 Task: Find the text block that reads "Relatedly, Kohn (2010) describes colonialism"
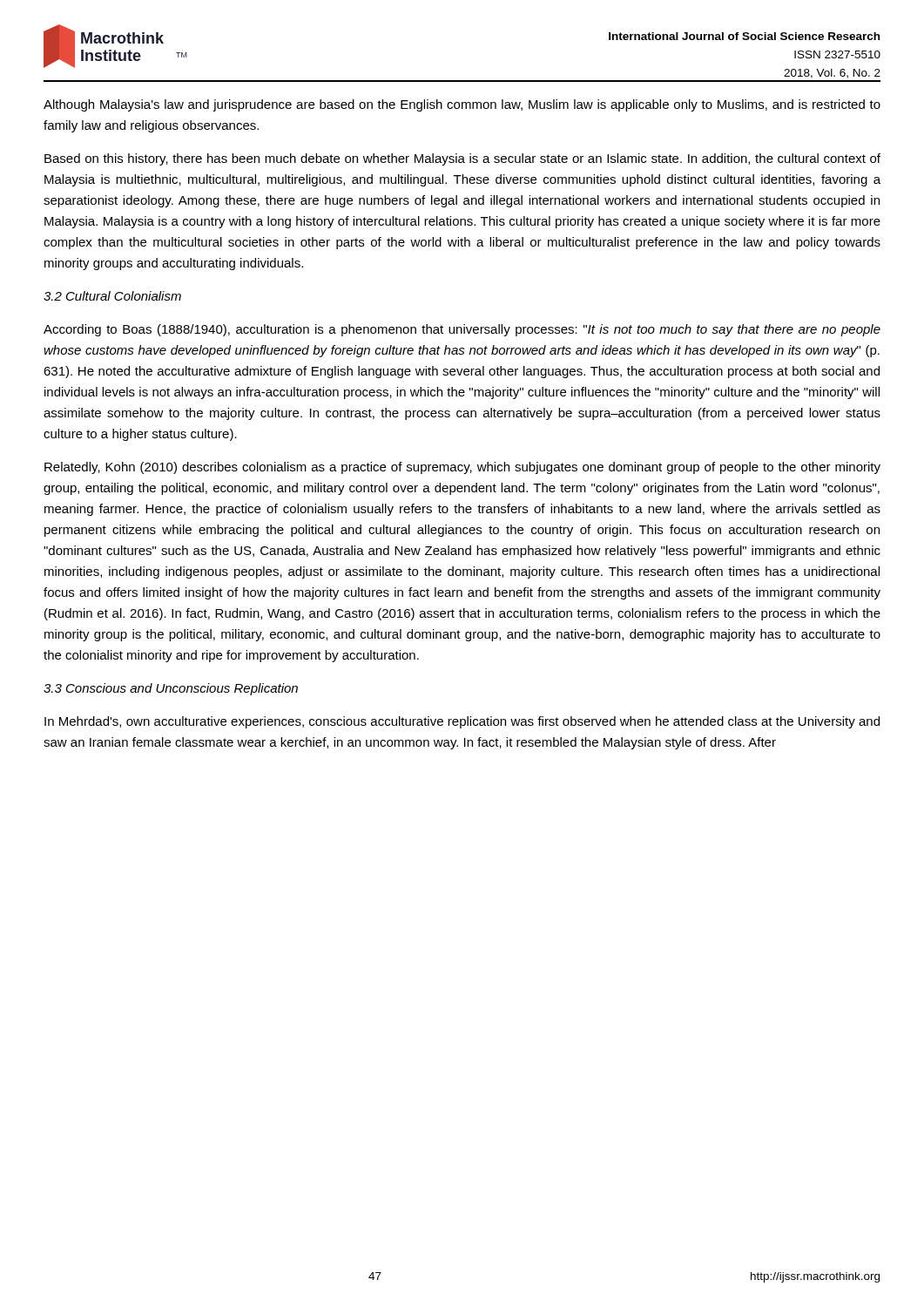462,561
